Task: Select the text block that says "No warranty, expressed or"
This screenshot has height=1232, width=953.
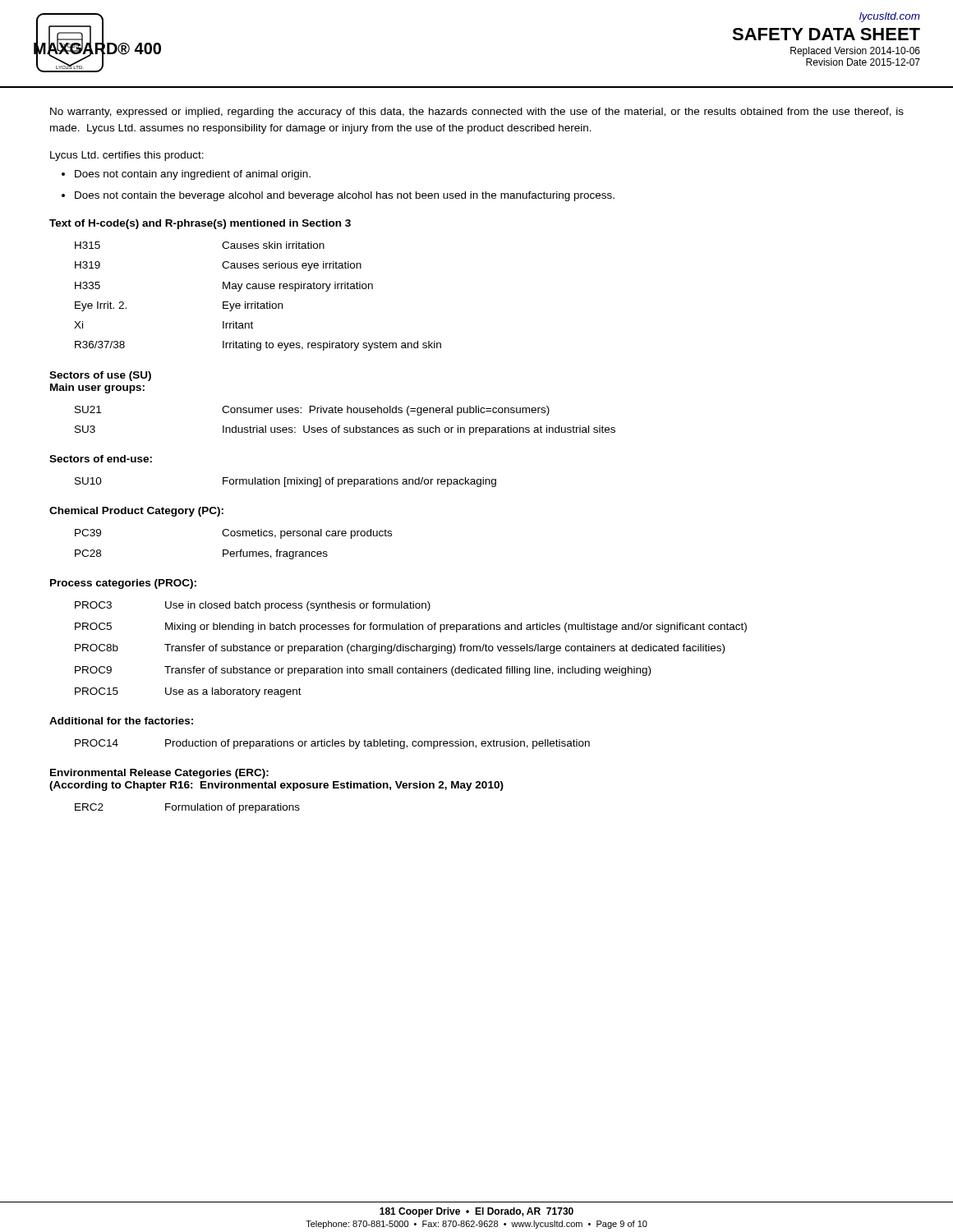Action: tap(476, 120)
